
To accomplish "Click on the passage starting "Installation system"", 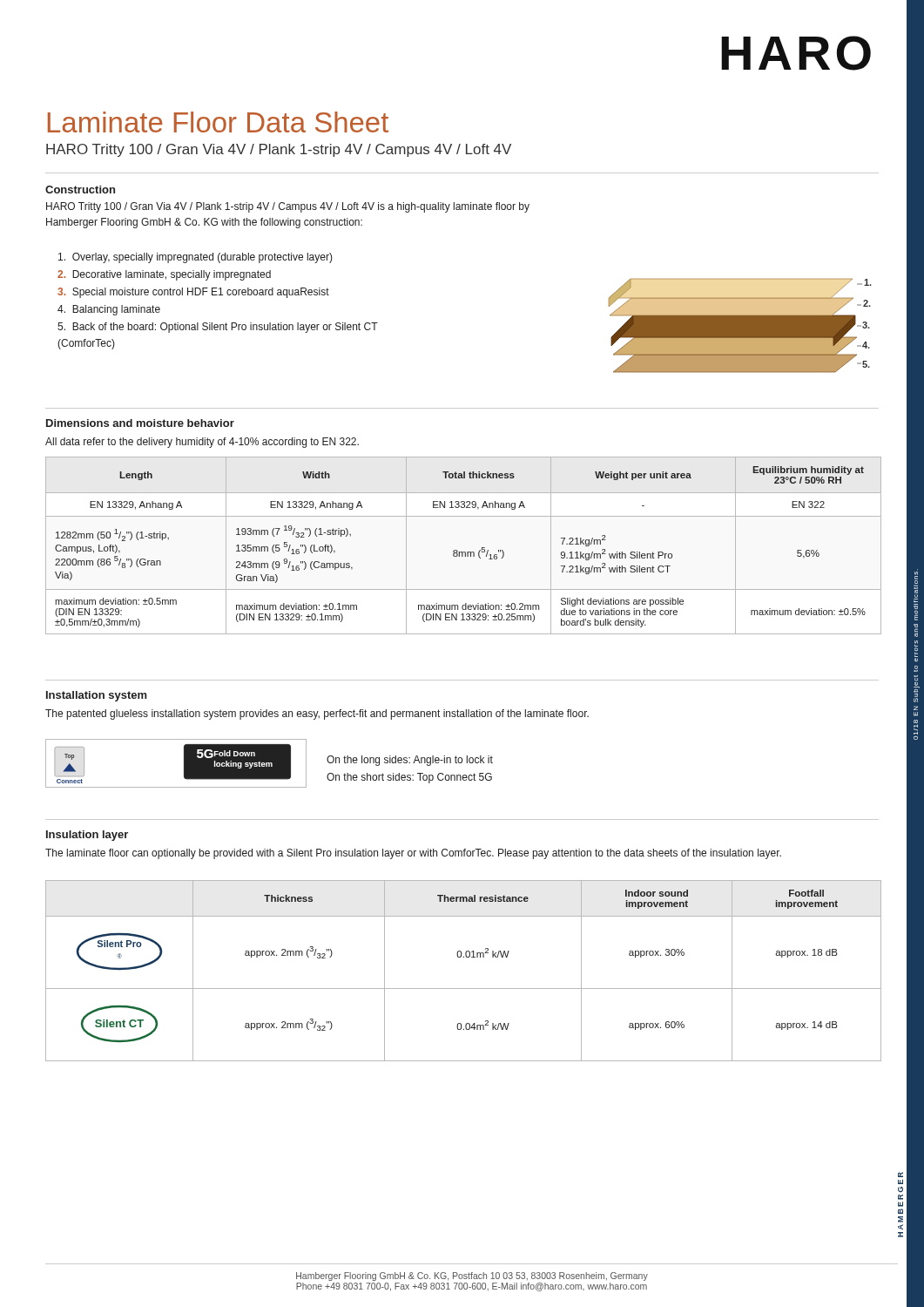I will coord(96,695).
